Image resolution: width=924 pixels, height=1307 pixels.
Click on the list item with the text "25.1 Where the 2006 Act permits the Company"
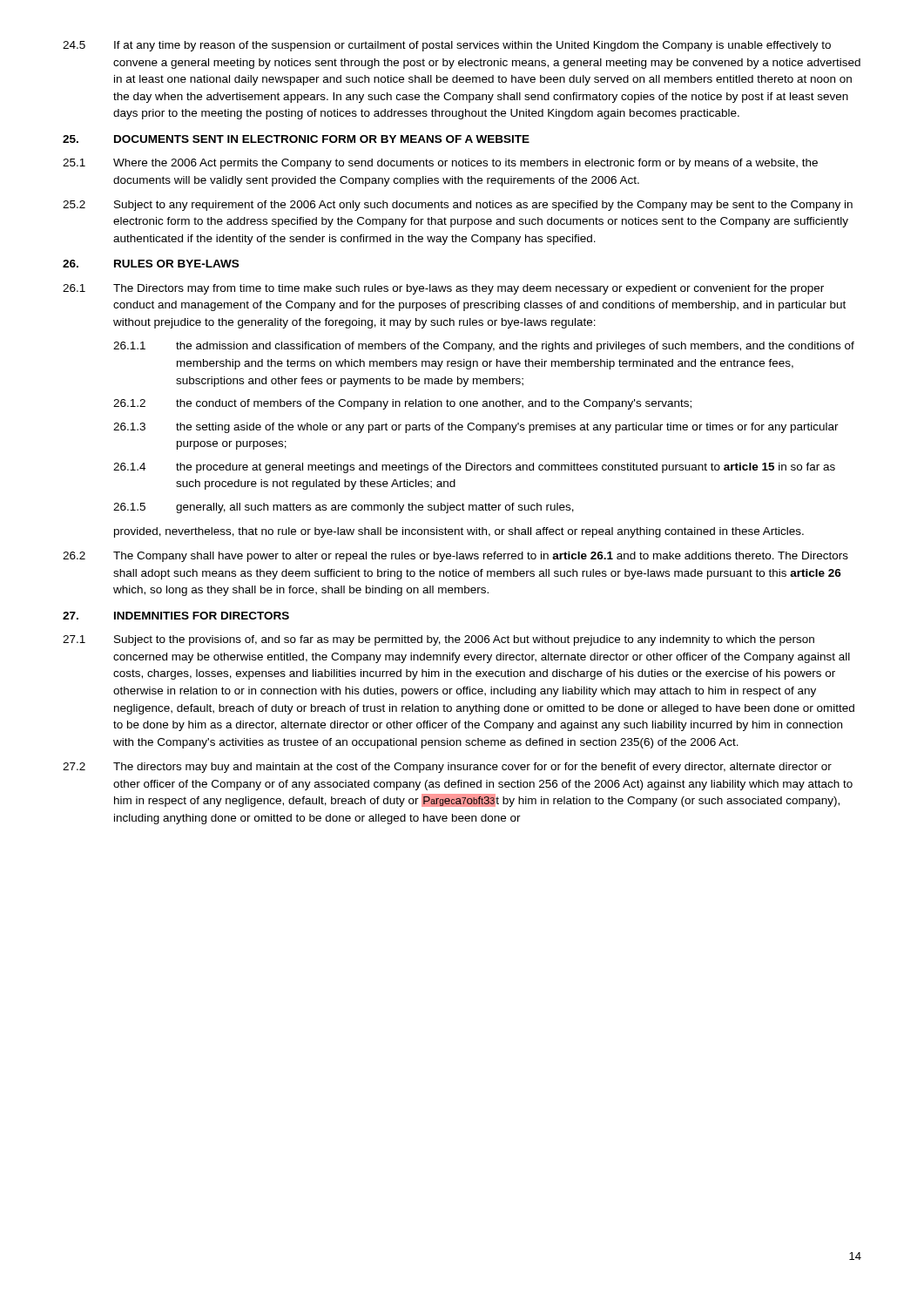pyautogui.click(x=462, y=172)
